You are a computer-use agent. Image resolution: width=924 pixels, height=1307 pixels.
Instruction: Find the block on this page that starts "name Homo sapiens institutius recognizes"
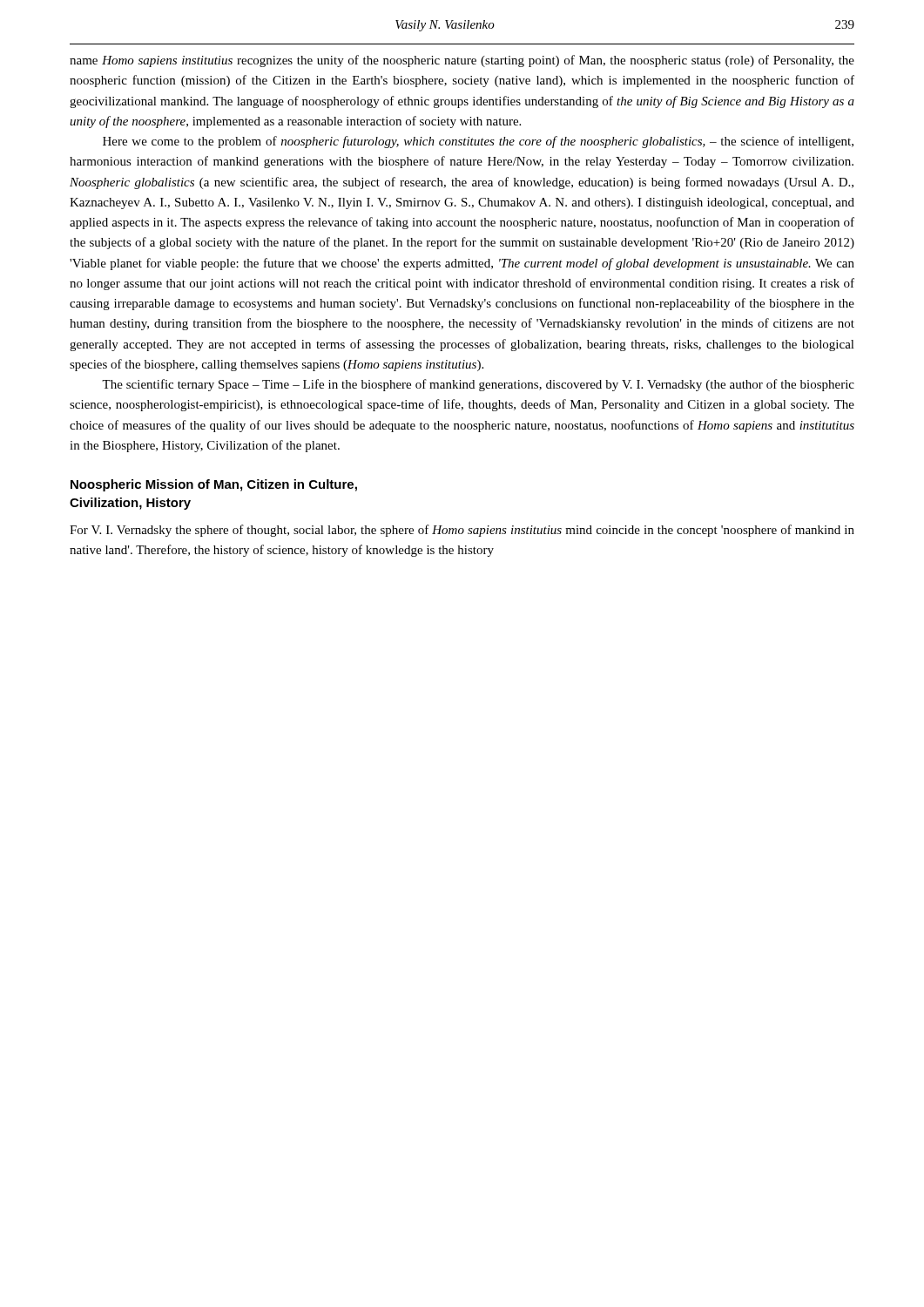click(462, 253)
